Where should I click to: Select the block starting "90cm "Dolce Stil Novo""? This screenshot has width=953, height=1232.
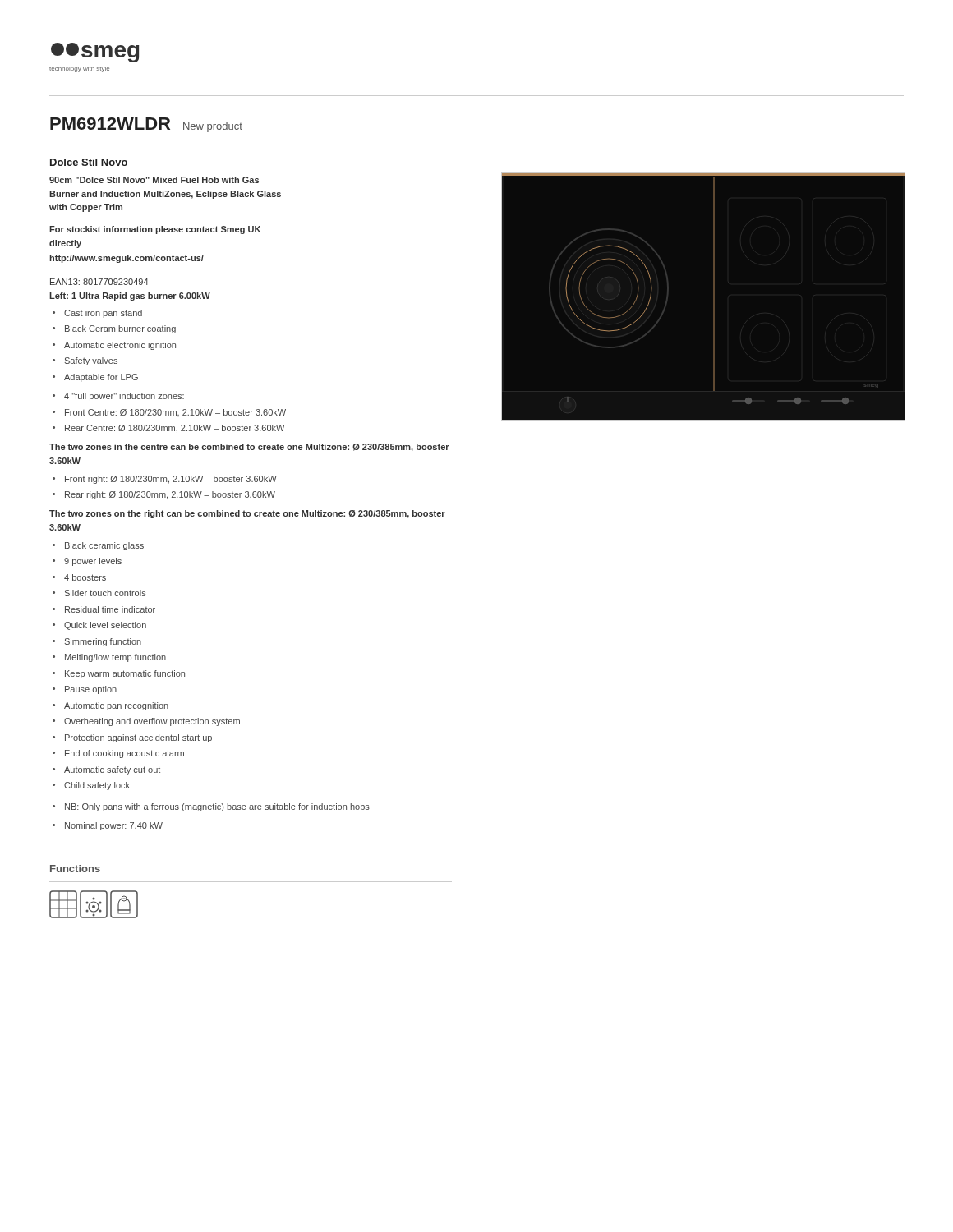[x=165, y=193]
